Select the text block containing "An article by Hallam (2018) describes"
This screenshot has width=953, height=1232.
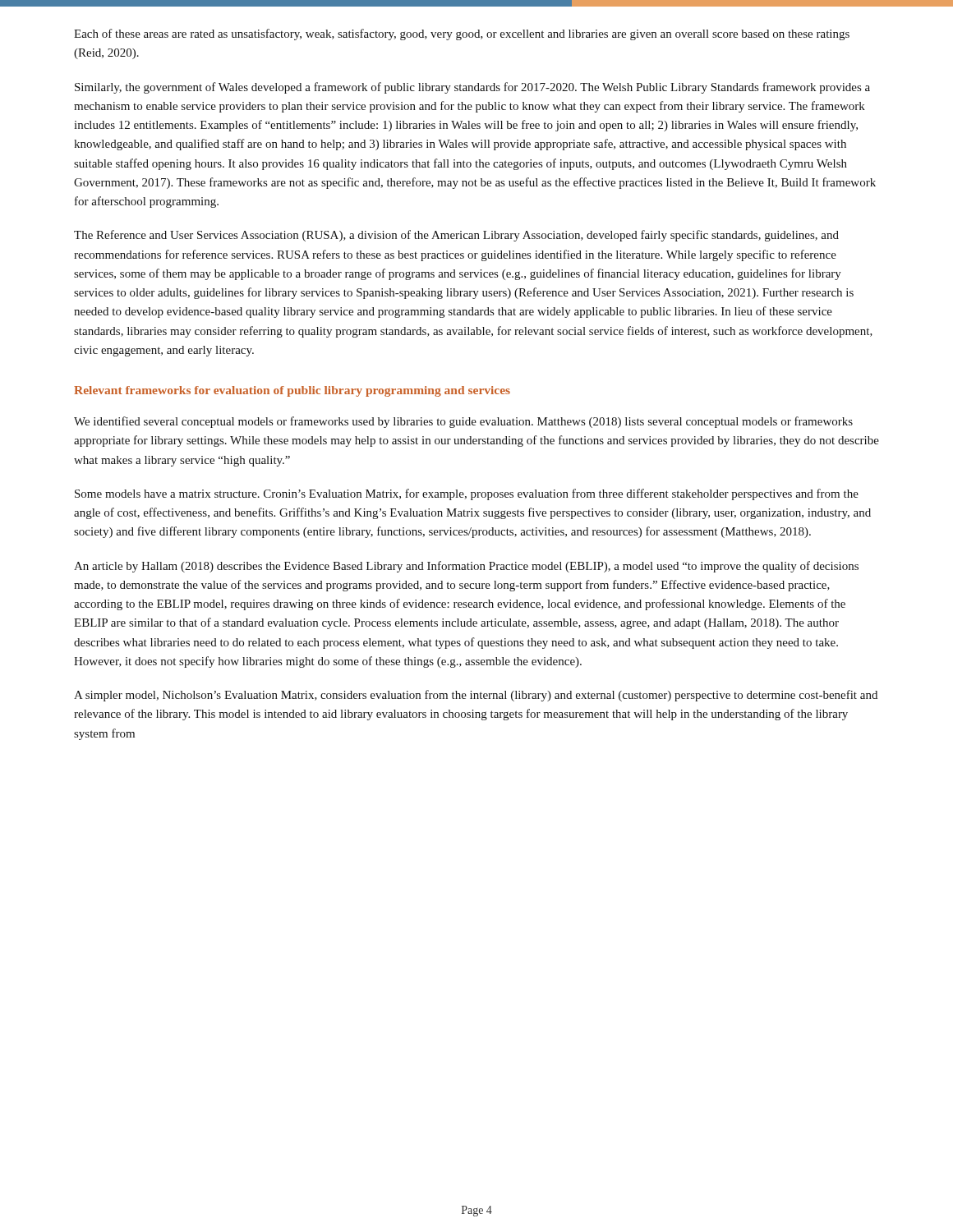click(466, 613)
